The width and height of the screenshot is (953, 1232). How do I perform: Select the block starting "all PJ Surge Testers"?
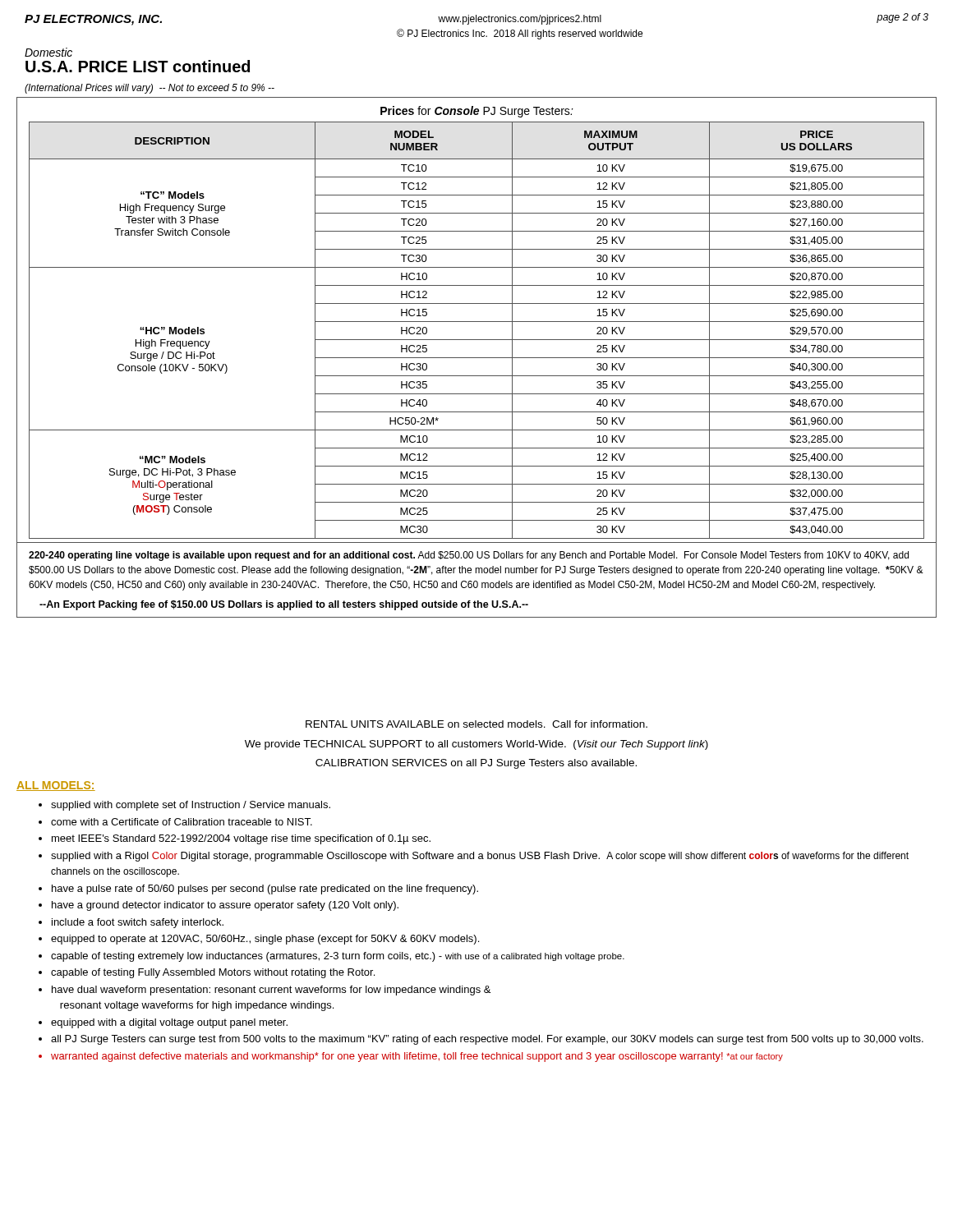pyautogui.click(x=487, y=1039)
